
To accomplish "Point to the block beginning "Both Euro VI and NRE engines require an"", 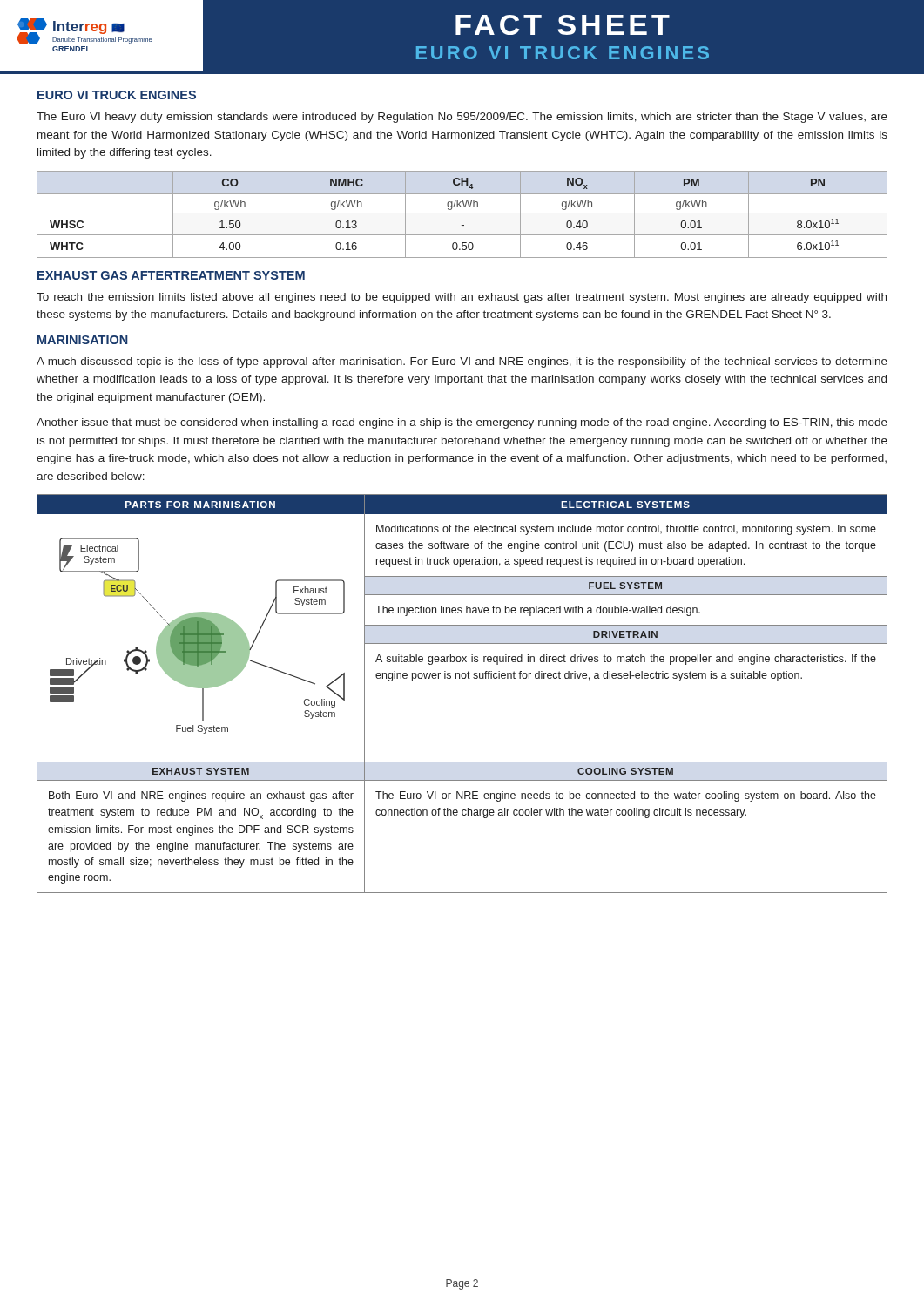I will 201,837.
